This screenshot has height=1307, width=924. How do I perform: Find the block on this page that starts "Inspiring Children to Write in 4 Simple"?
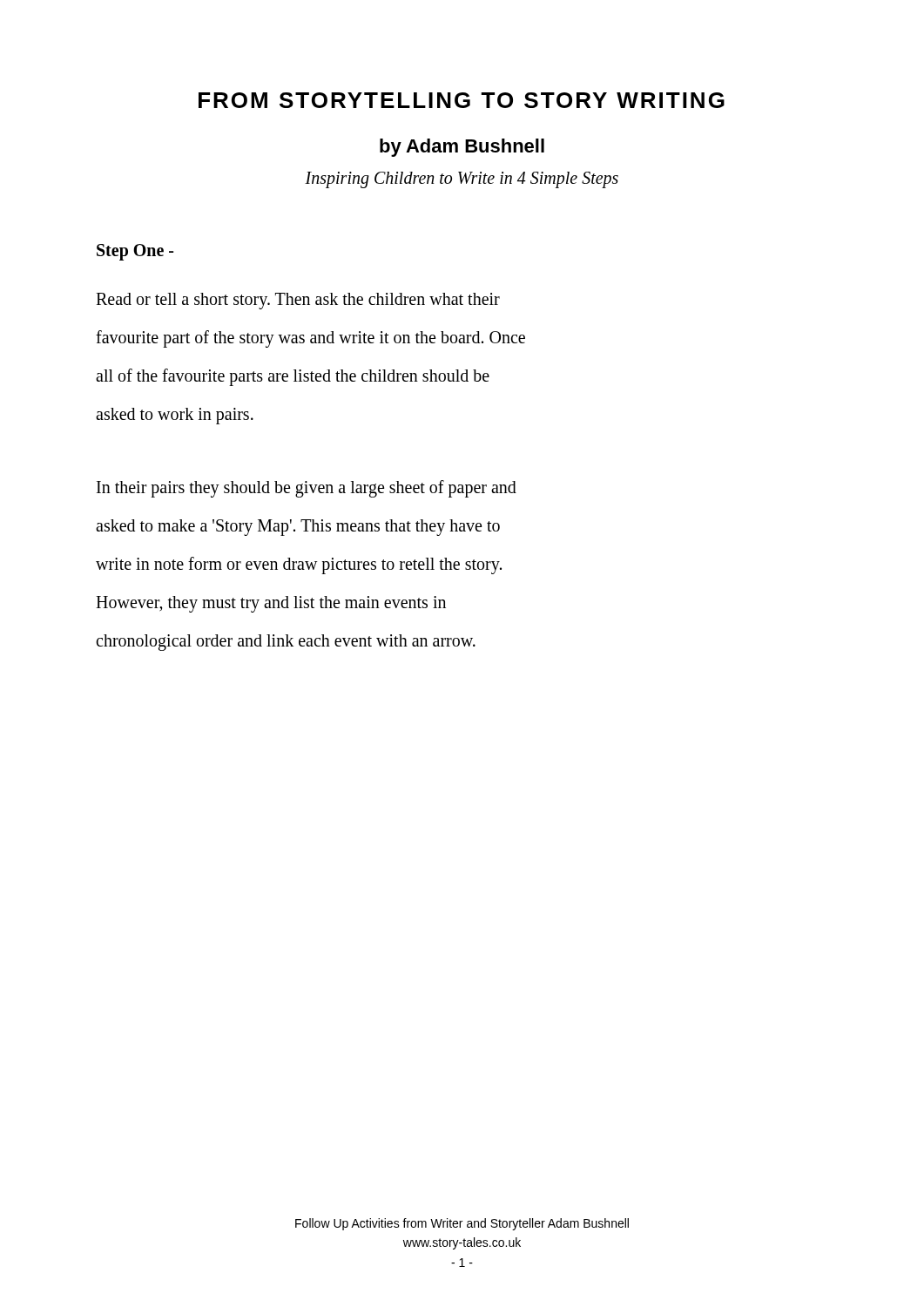point(462,178)
